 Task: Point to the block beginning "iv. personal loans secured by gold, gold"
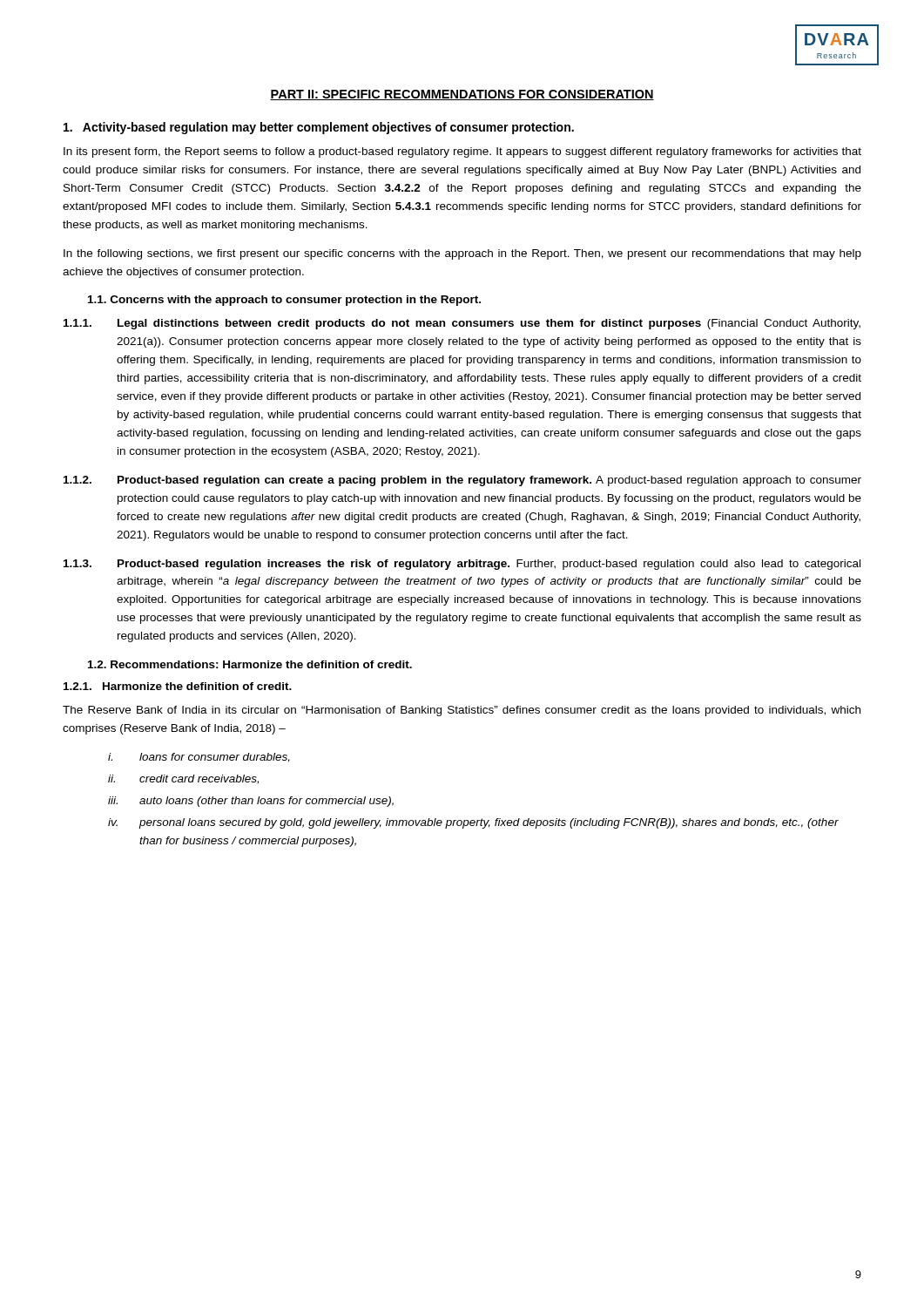[485, 832]
